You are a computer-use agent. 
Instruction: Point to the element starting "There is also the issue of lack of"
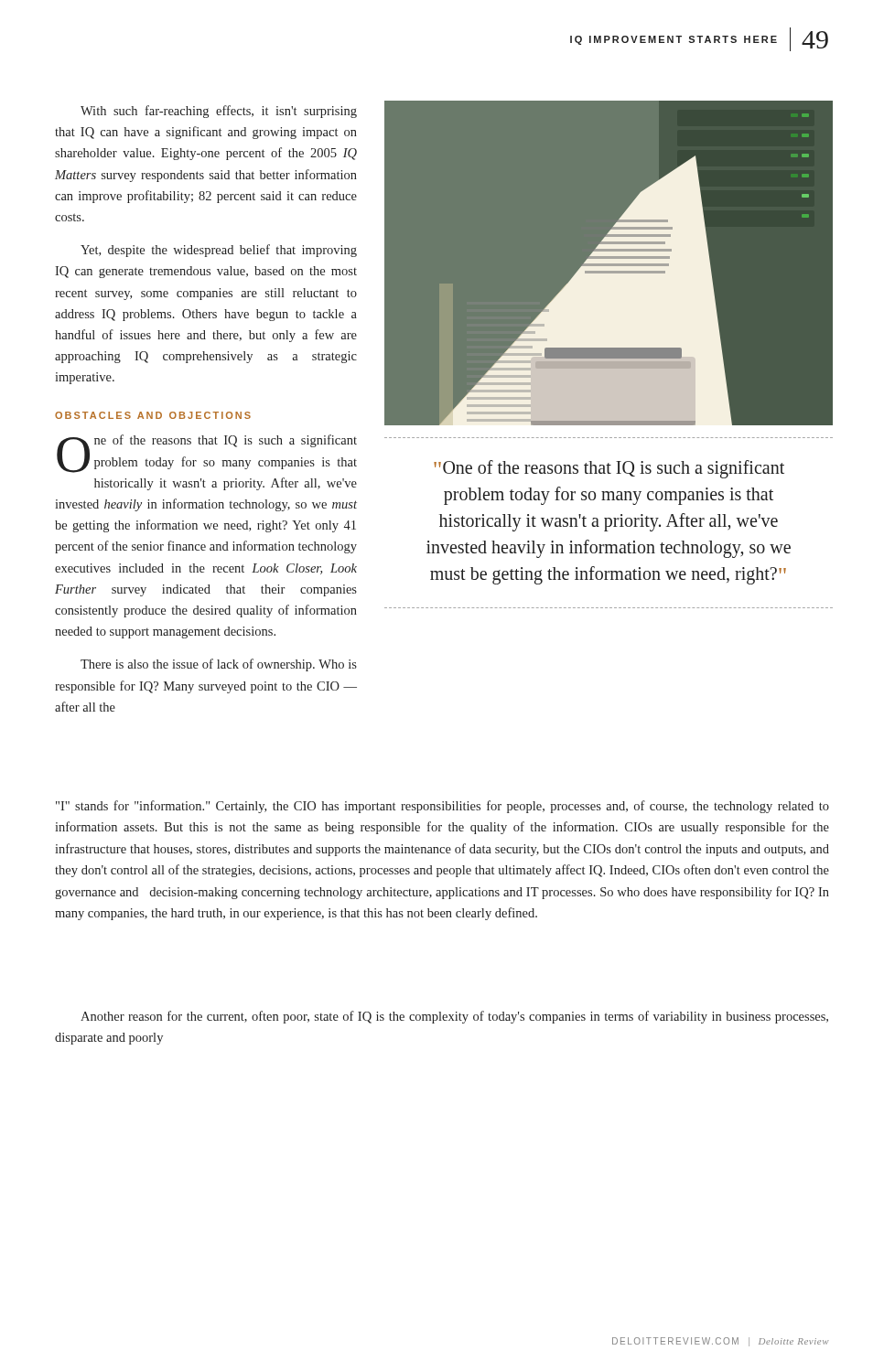(x=206, y=686)
